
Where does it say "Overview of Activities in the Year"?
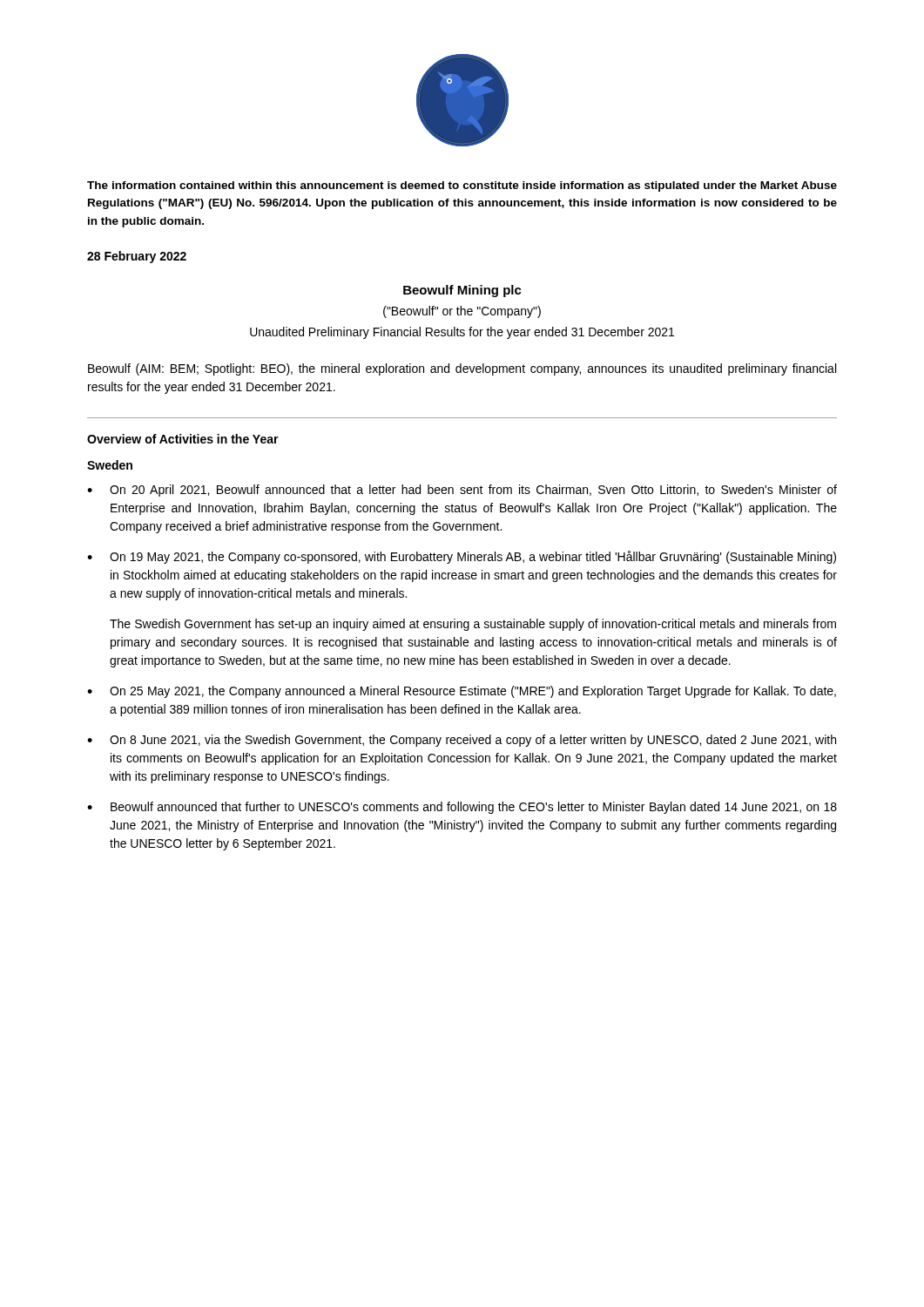click(x=183, y=439)
